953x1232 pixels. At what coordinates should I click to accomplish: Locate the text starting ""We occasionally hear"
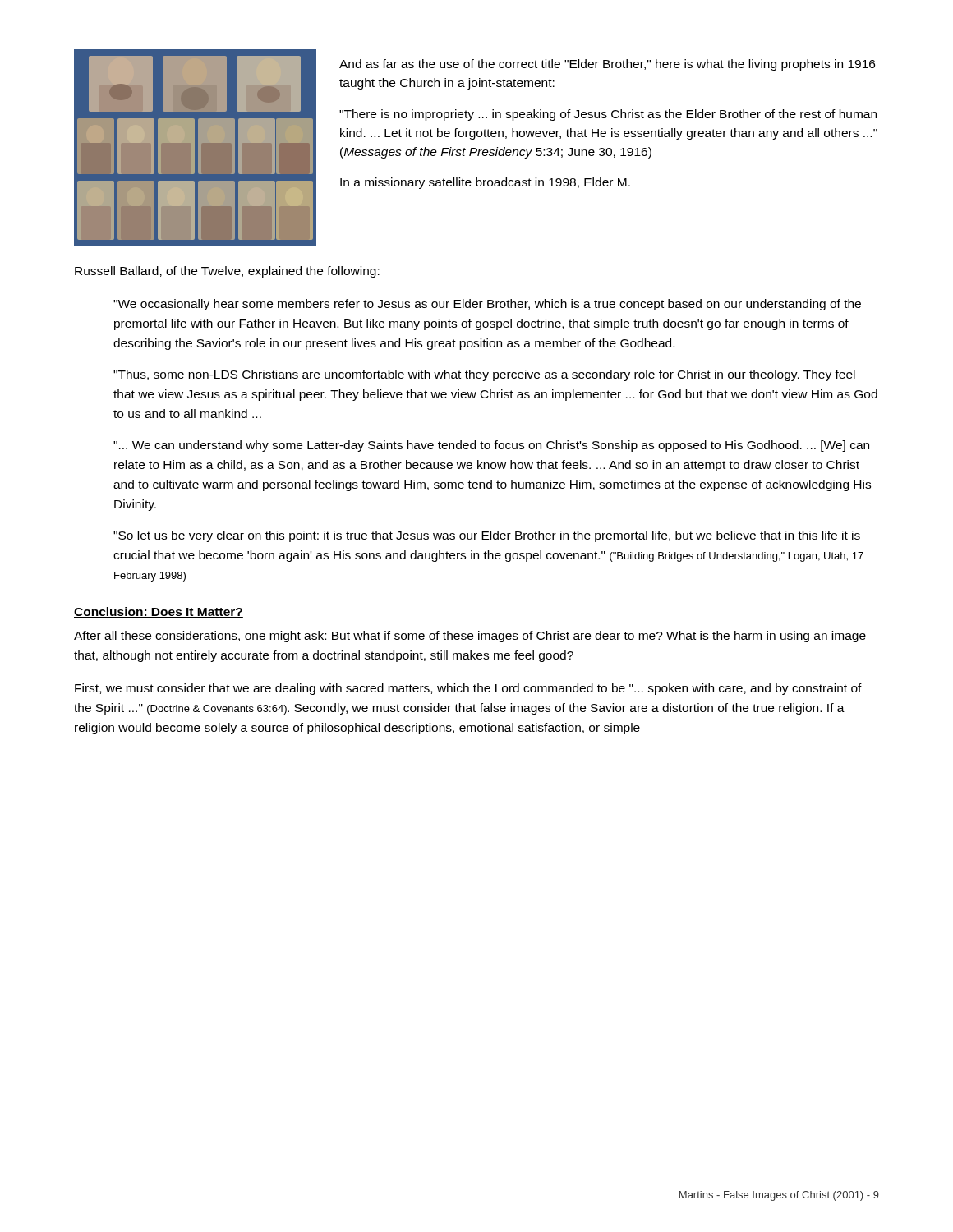pos(496,324)
